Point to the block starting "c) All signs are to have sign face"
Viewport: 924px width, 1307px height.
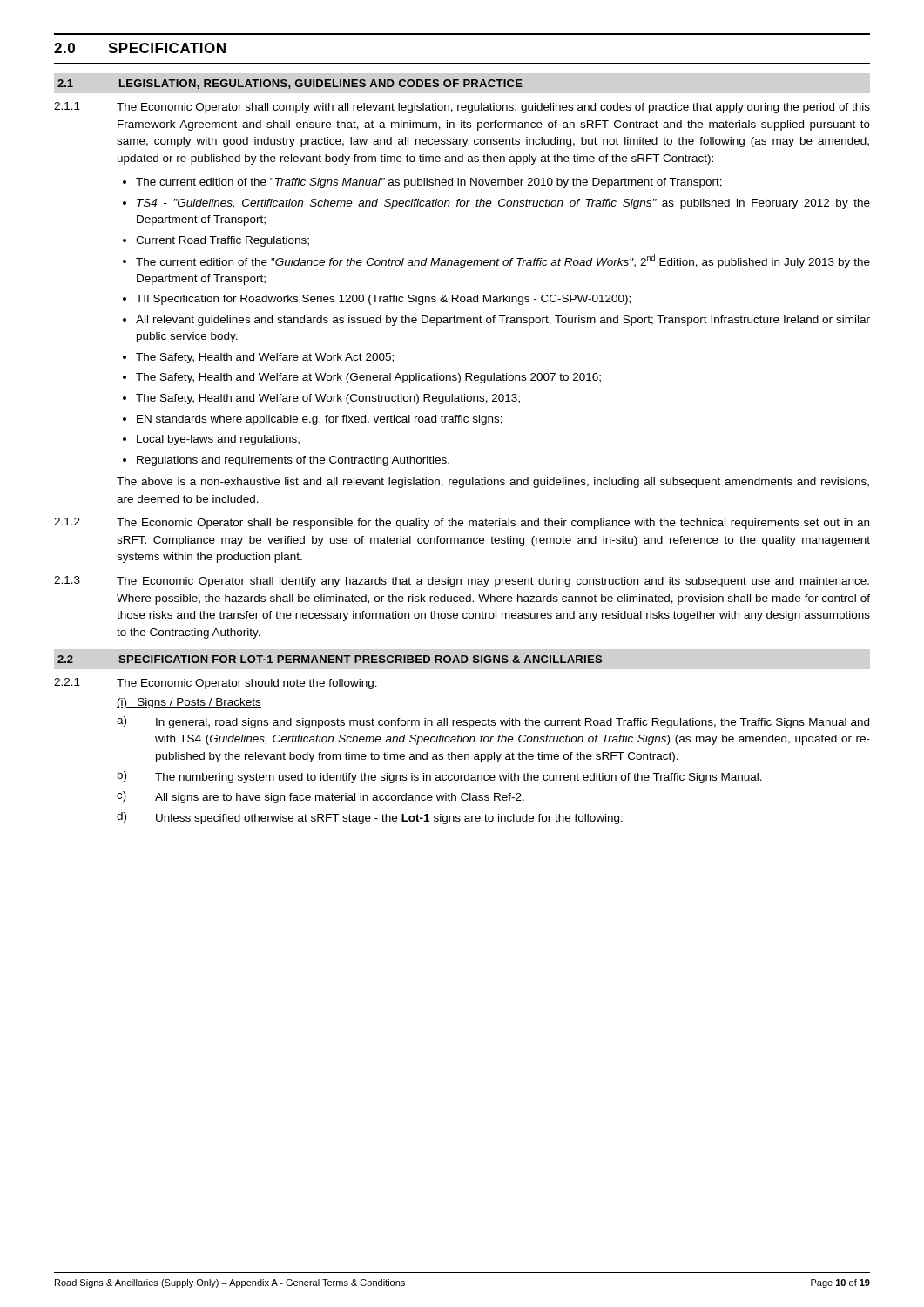[493, 797]
